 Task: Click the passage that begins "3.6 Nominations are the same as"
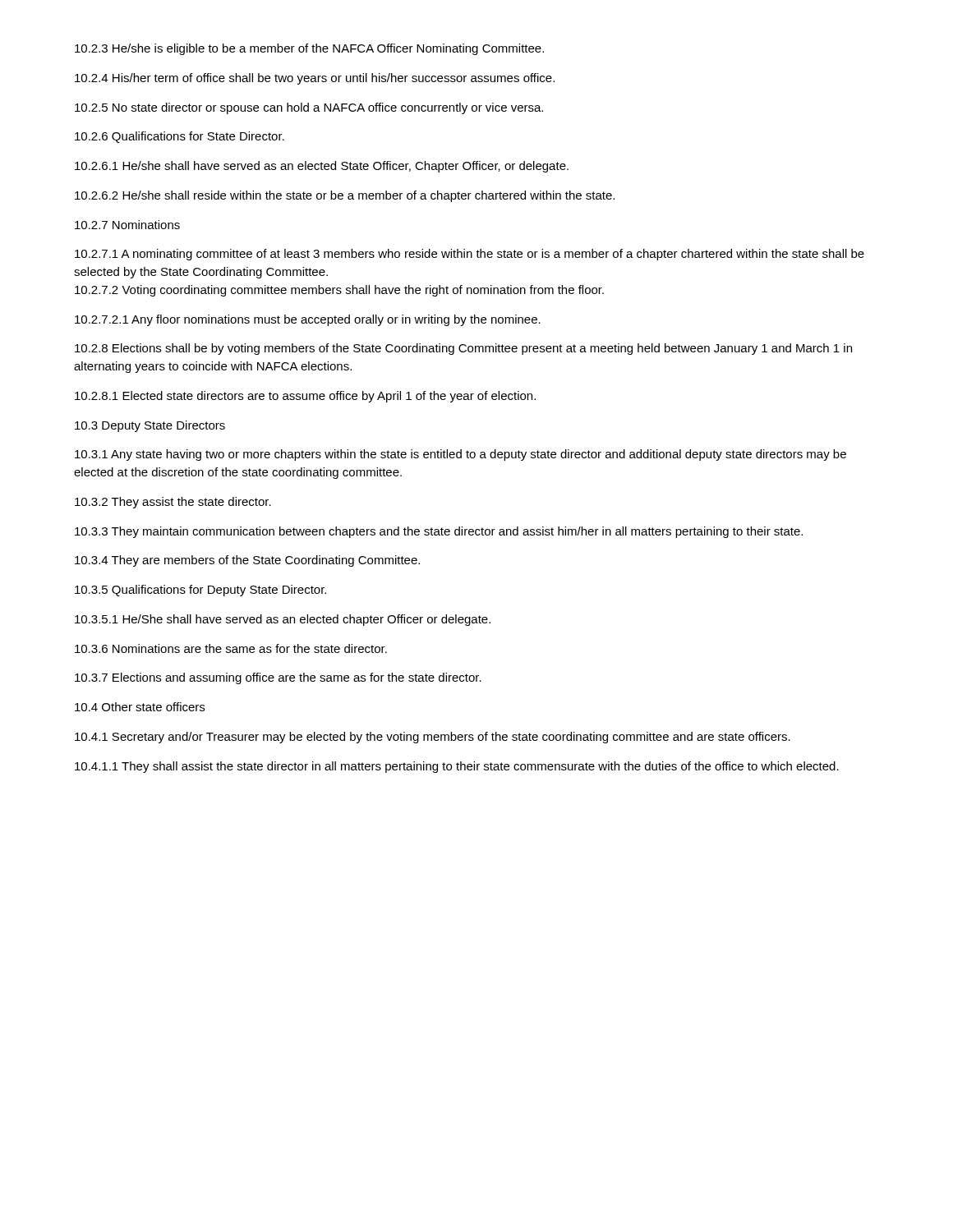(x=231, y=648)
